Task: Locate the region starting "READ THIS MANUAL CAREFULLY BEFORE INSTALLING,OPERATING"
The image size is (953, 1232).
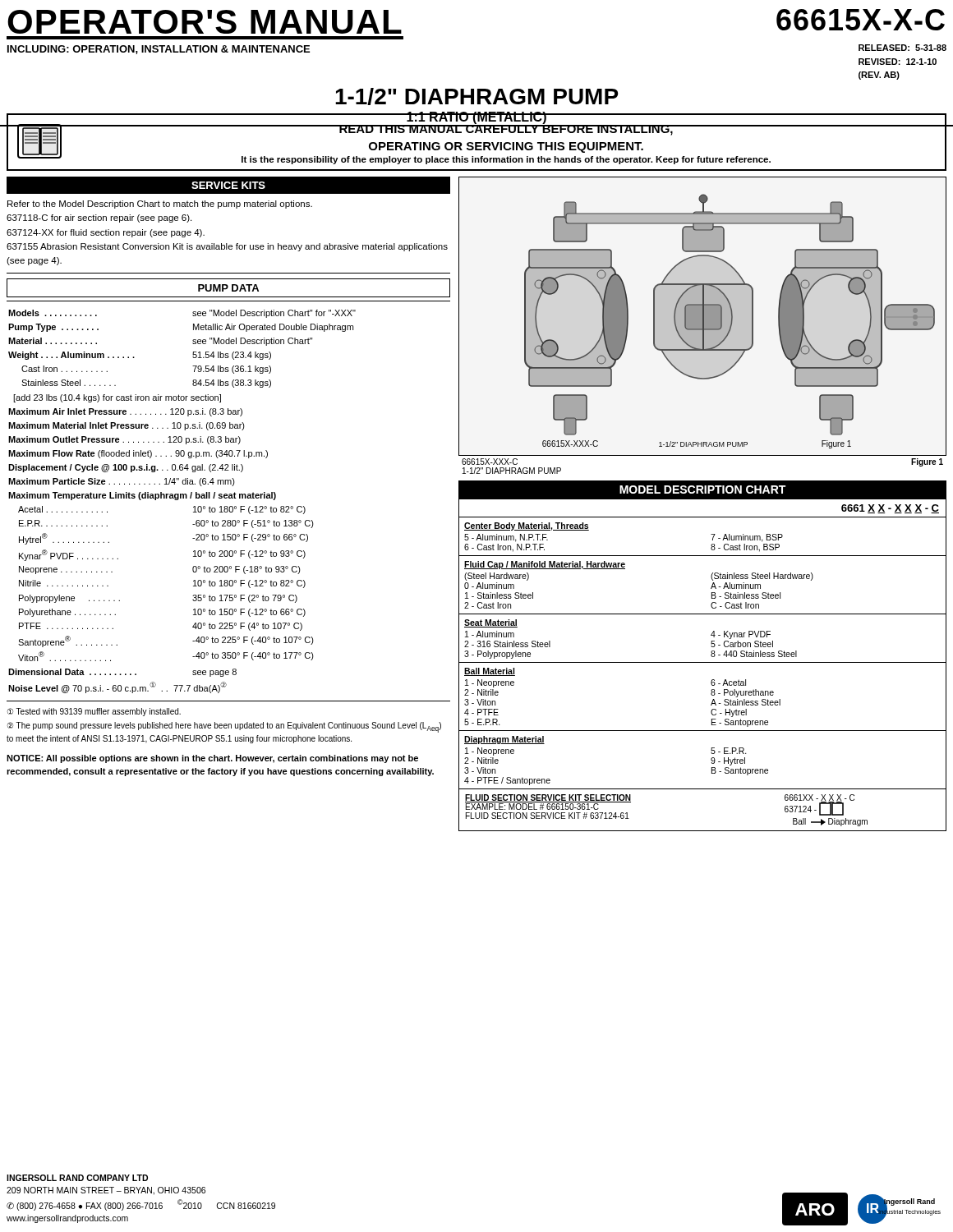Action: pos(476,142)
